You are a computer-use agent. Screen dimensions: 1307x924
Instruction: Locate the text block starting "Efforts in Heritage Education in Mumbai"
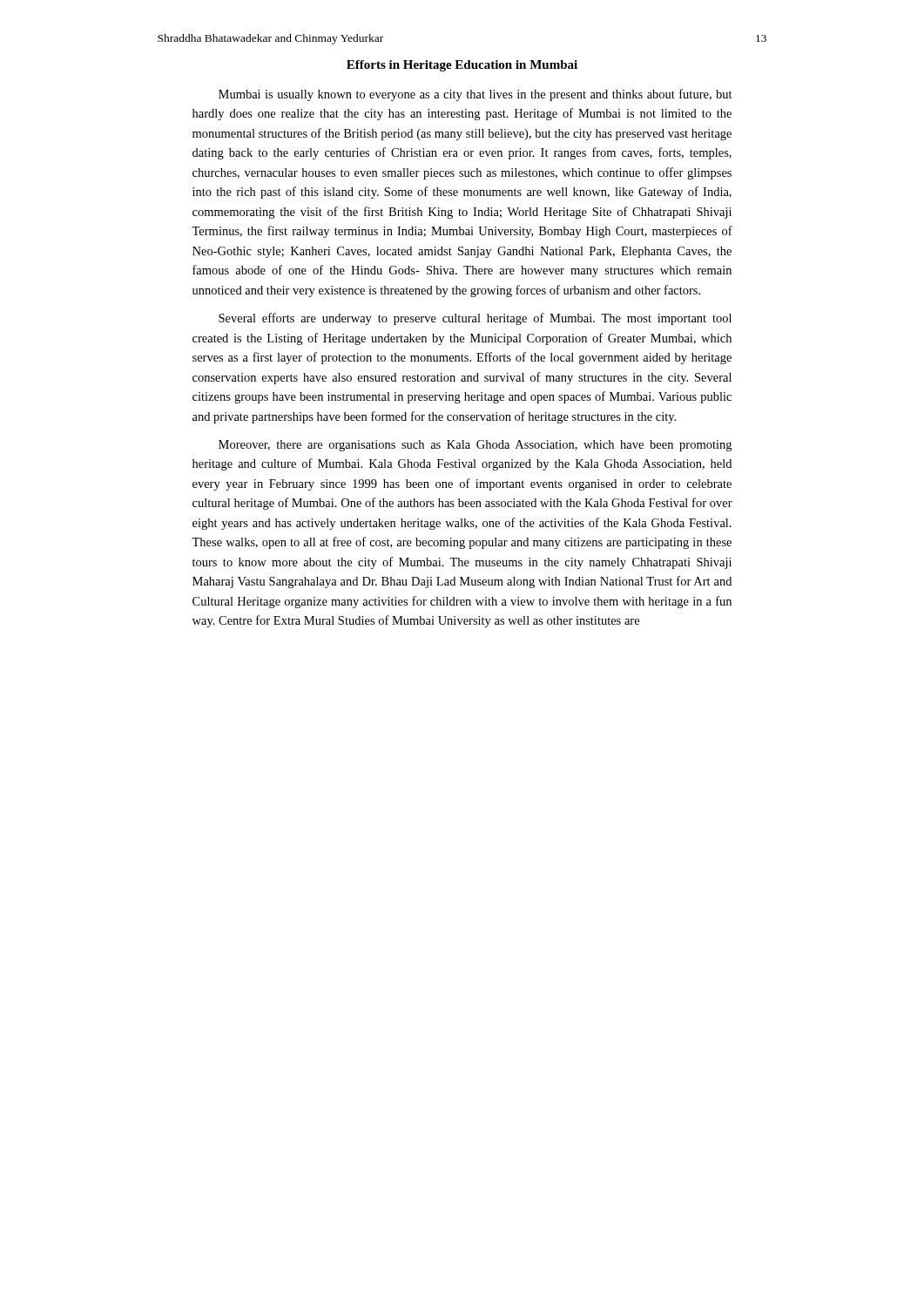coord(462,65)
